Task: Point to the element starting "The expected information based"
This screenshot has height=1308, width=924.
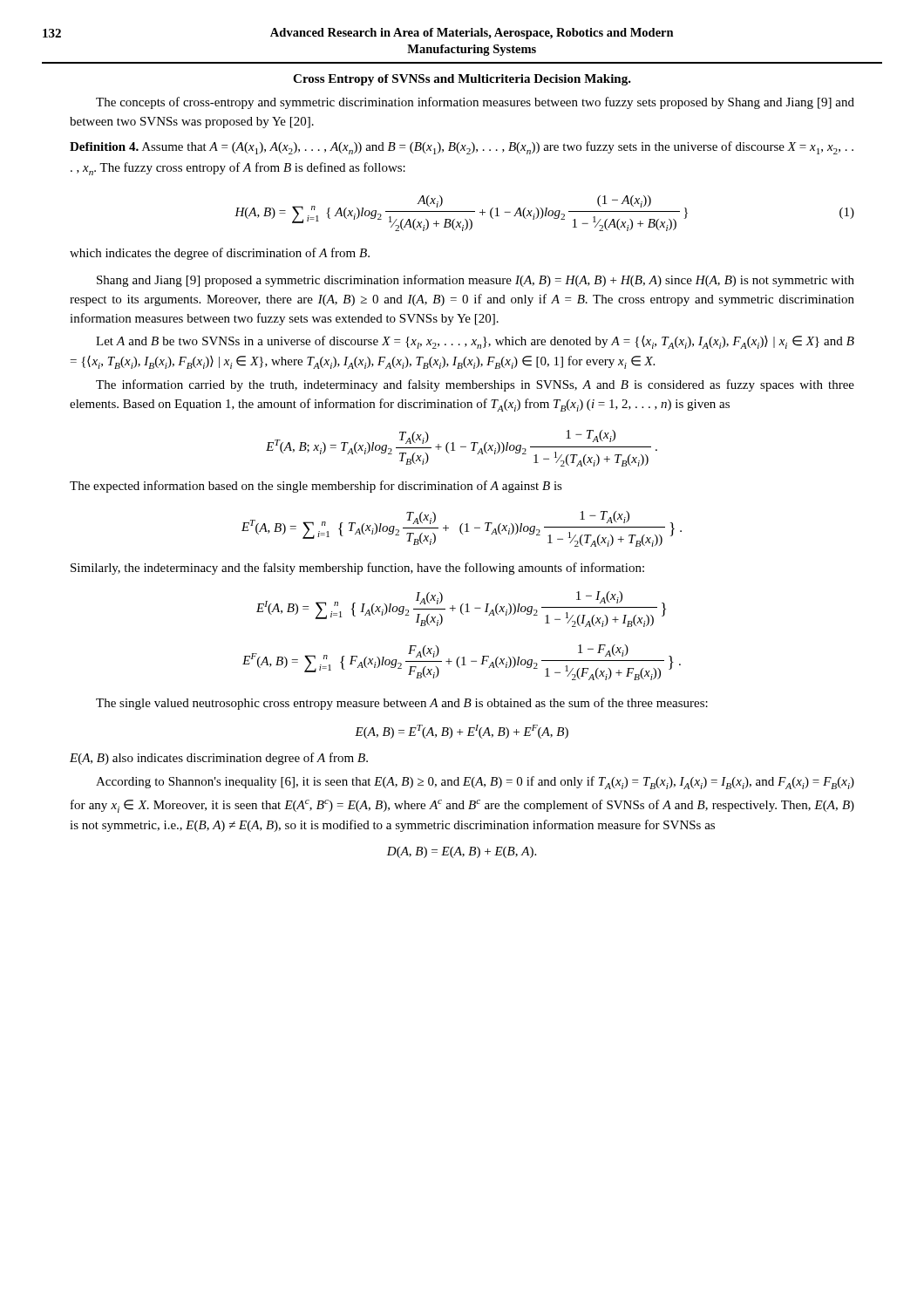Action: pos(316,486)
